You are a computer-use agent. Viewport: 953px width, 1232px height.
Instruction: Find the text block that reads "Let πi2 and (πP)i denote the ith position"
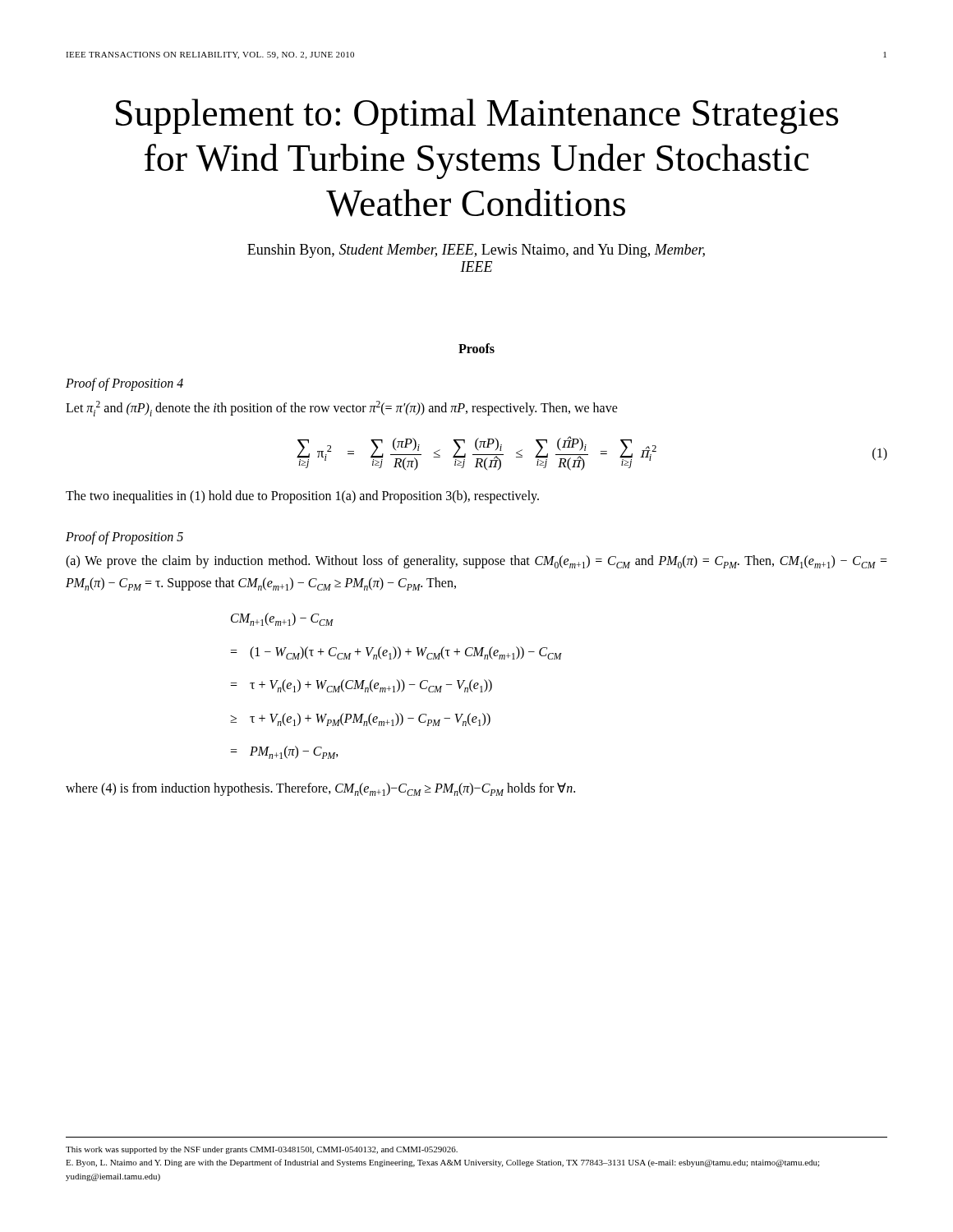point(342,408)
